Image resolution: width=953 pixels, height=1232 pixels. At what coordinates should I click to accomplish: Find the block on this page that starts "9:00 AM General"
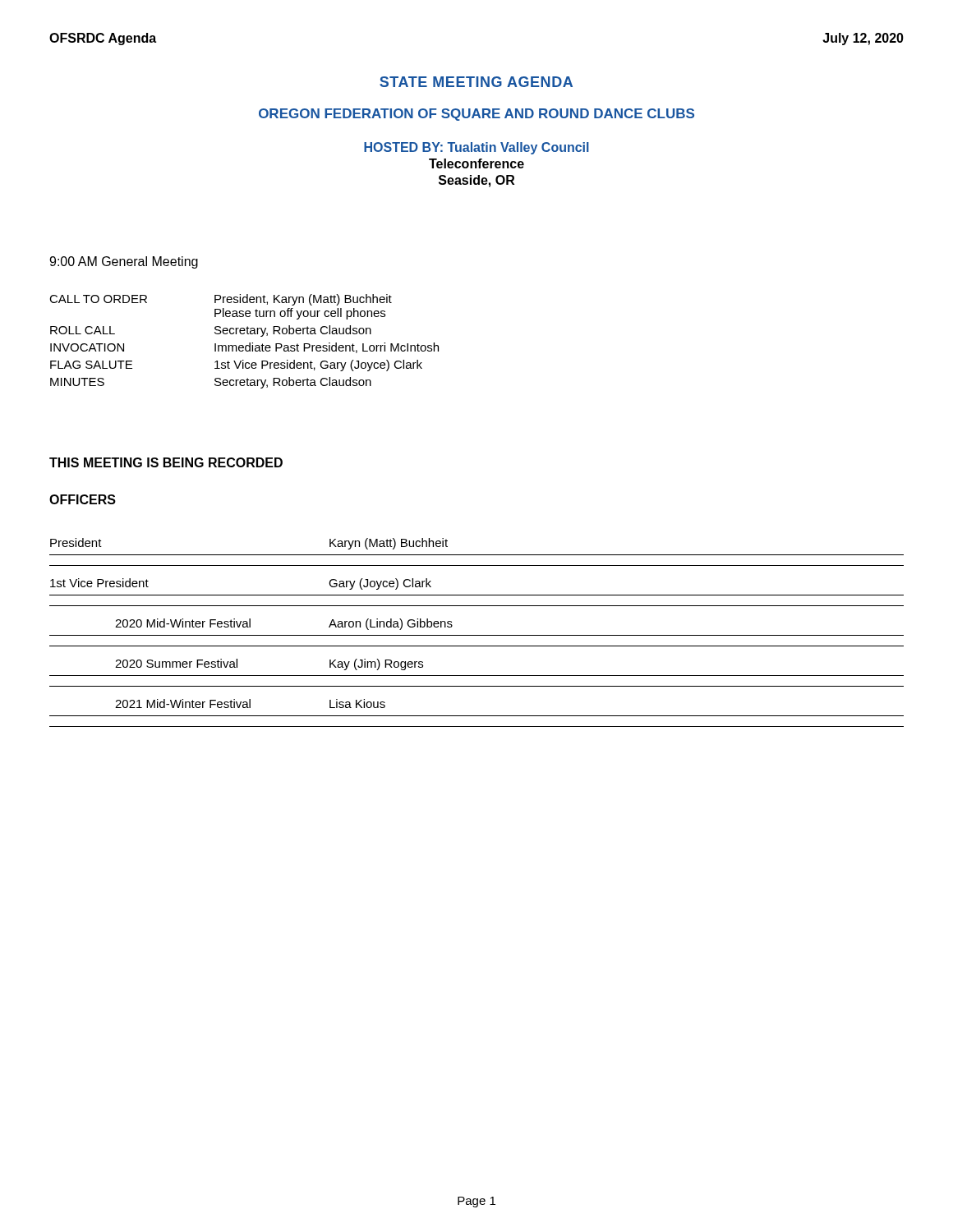[124, 262]
